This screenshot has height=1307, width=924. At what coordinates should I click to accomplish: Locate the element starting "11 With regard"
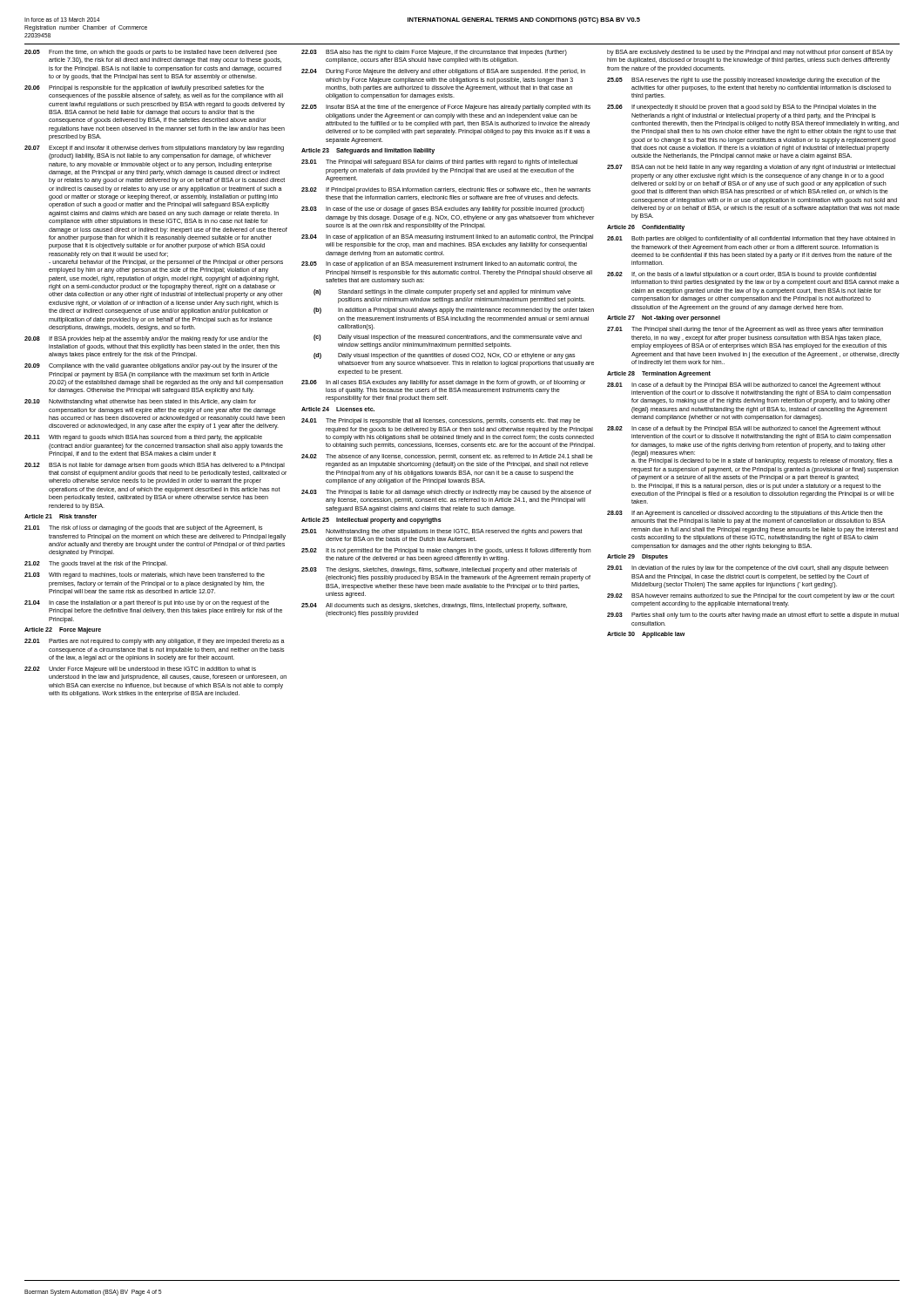tap(156, 446)
